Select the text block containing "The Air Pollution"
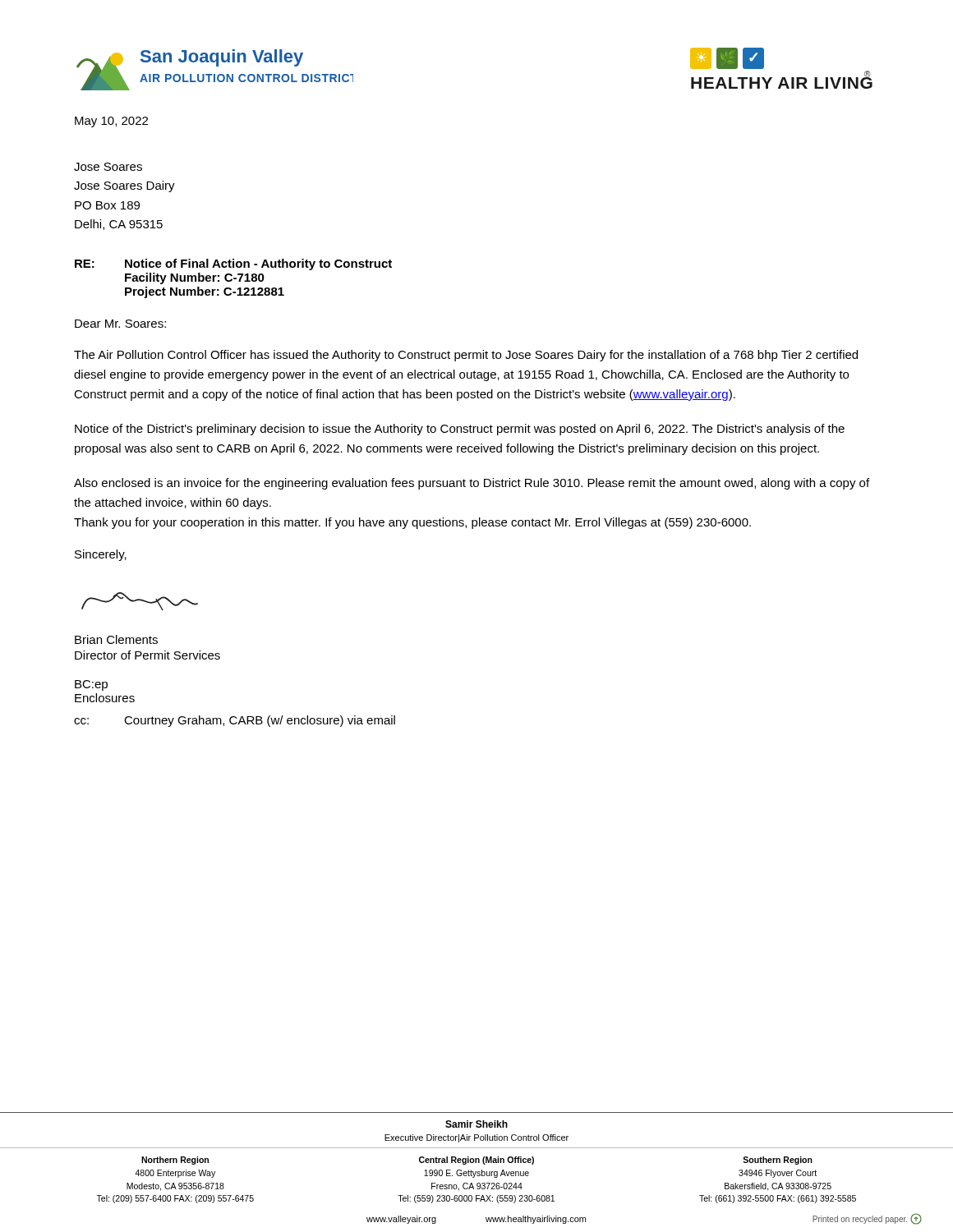 pyautogui.click(x=466, y=374)
